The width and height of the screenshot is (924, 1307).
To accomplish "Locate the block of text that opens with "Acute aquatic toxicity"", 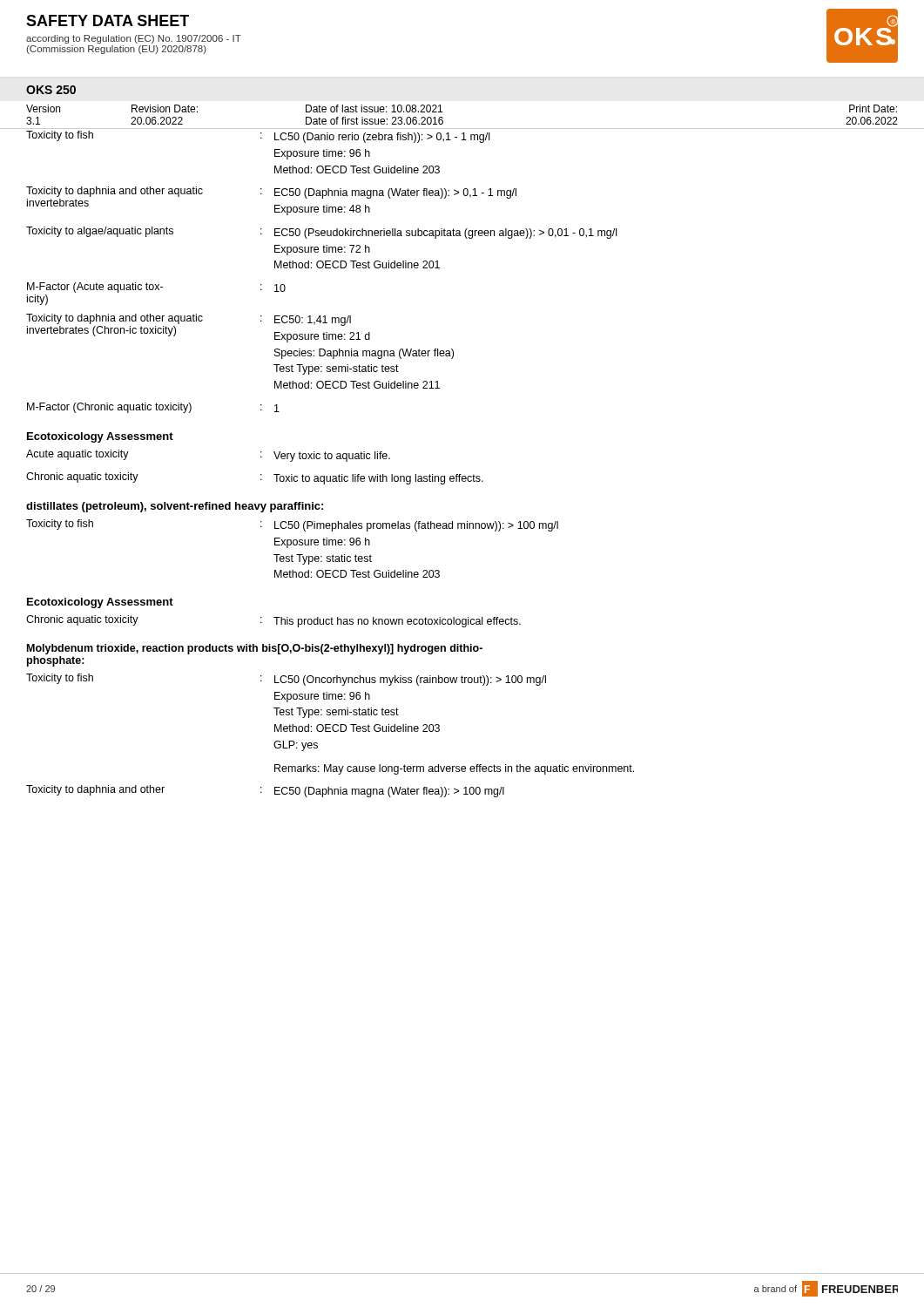I will coord(81,455).
